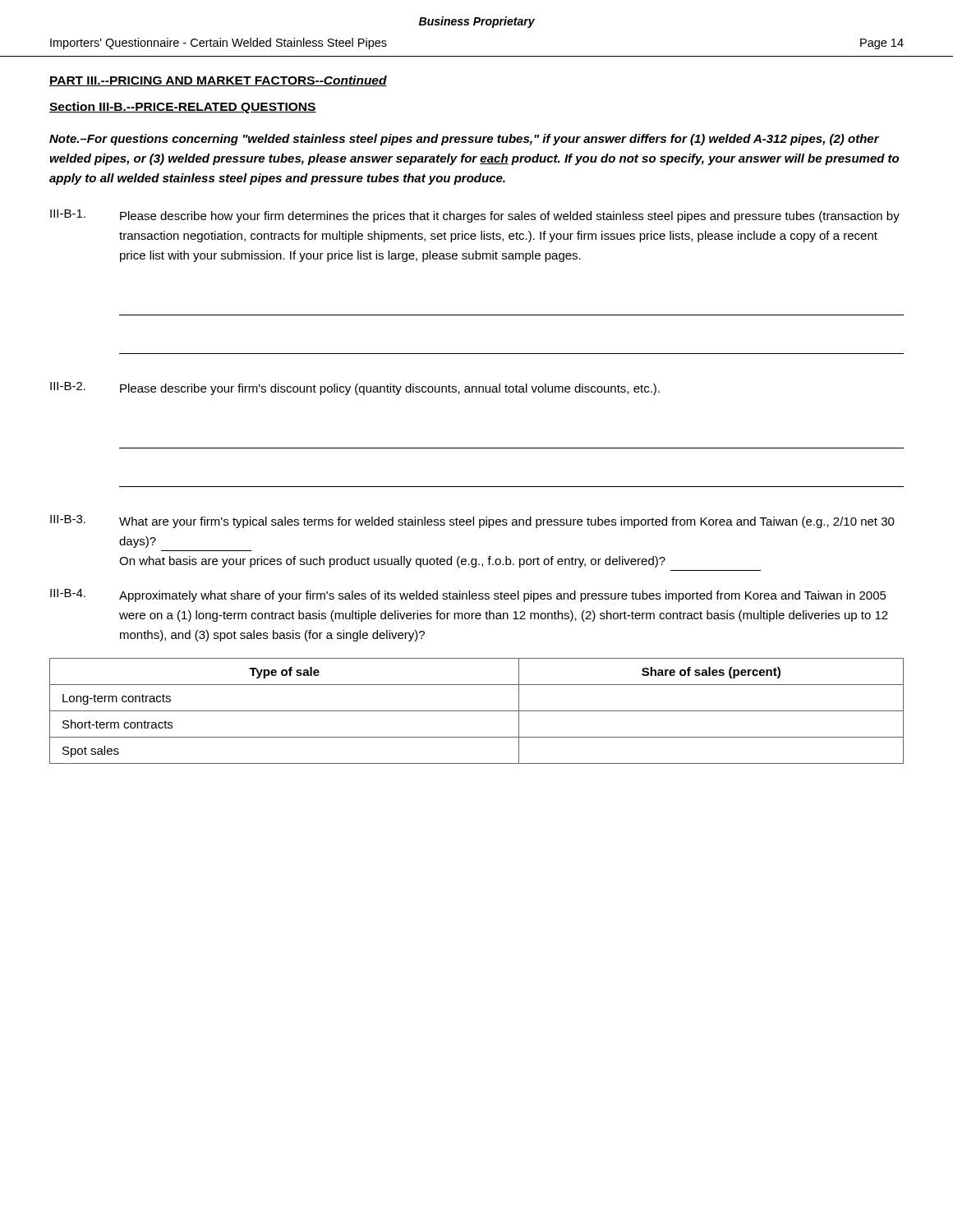
Task: Select the table that reads "Spot sales"
Action: [x=476, y=711]
